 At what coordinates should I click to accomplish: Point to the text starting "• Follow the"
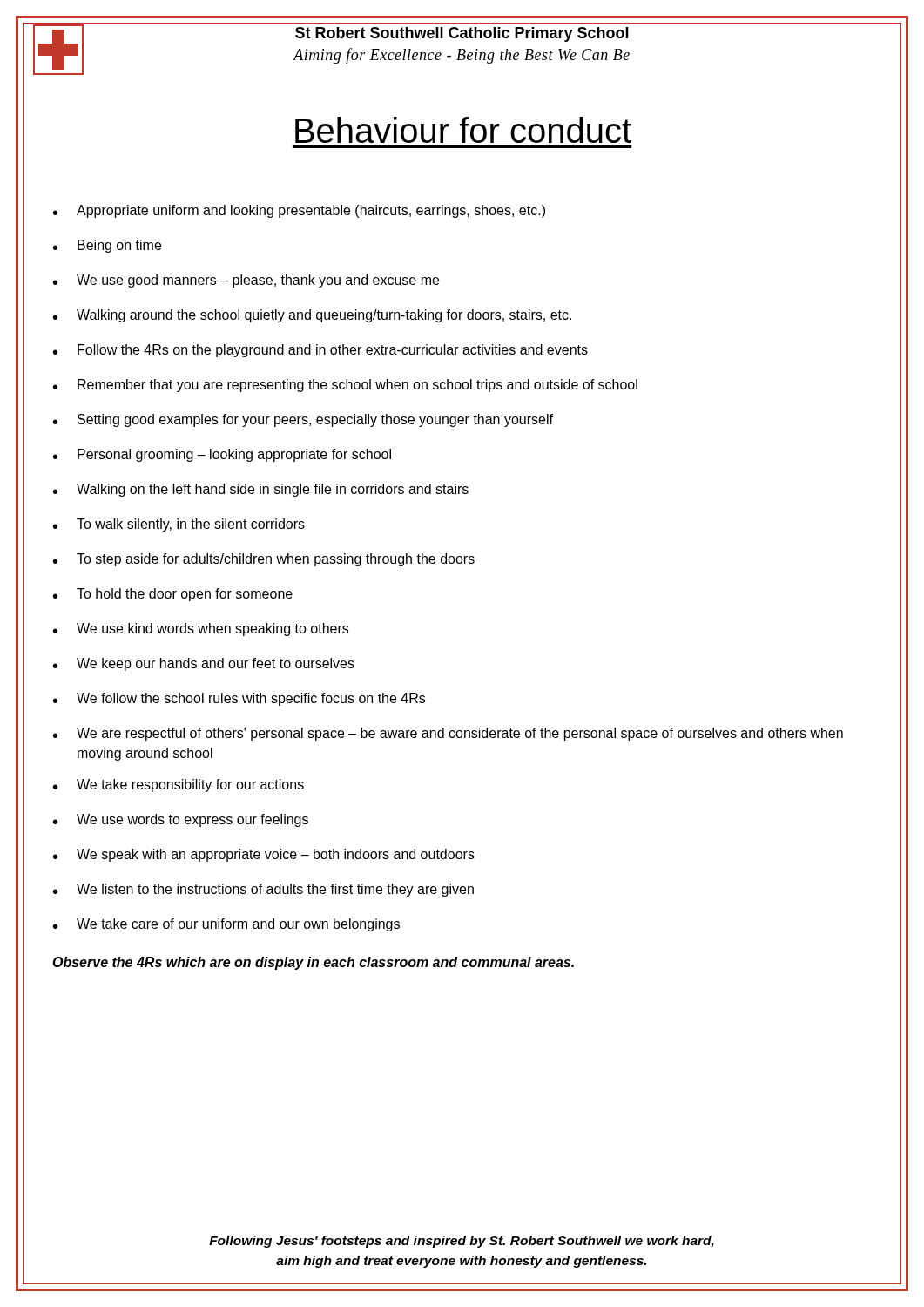point(462,352)
